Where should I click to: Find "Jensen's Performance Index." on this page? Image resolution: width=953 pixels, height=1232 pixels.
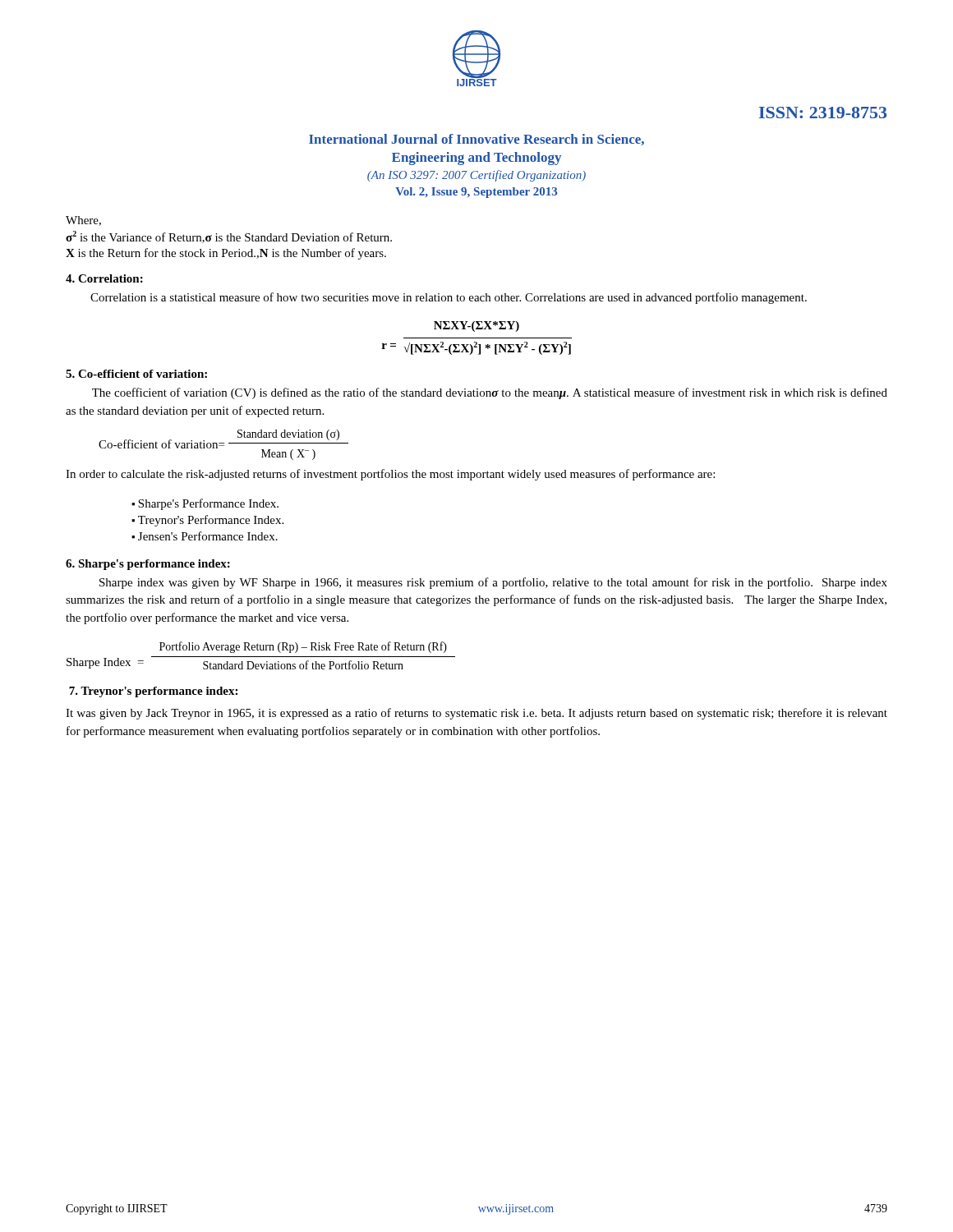[208, 536]
